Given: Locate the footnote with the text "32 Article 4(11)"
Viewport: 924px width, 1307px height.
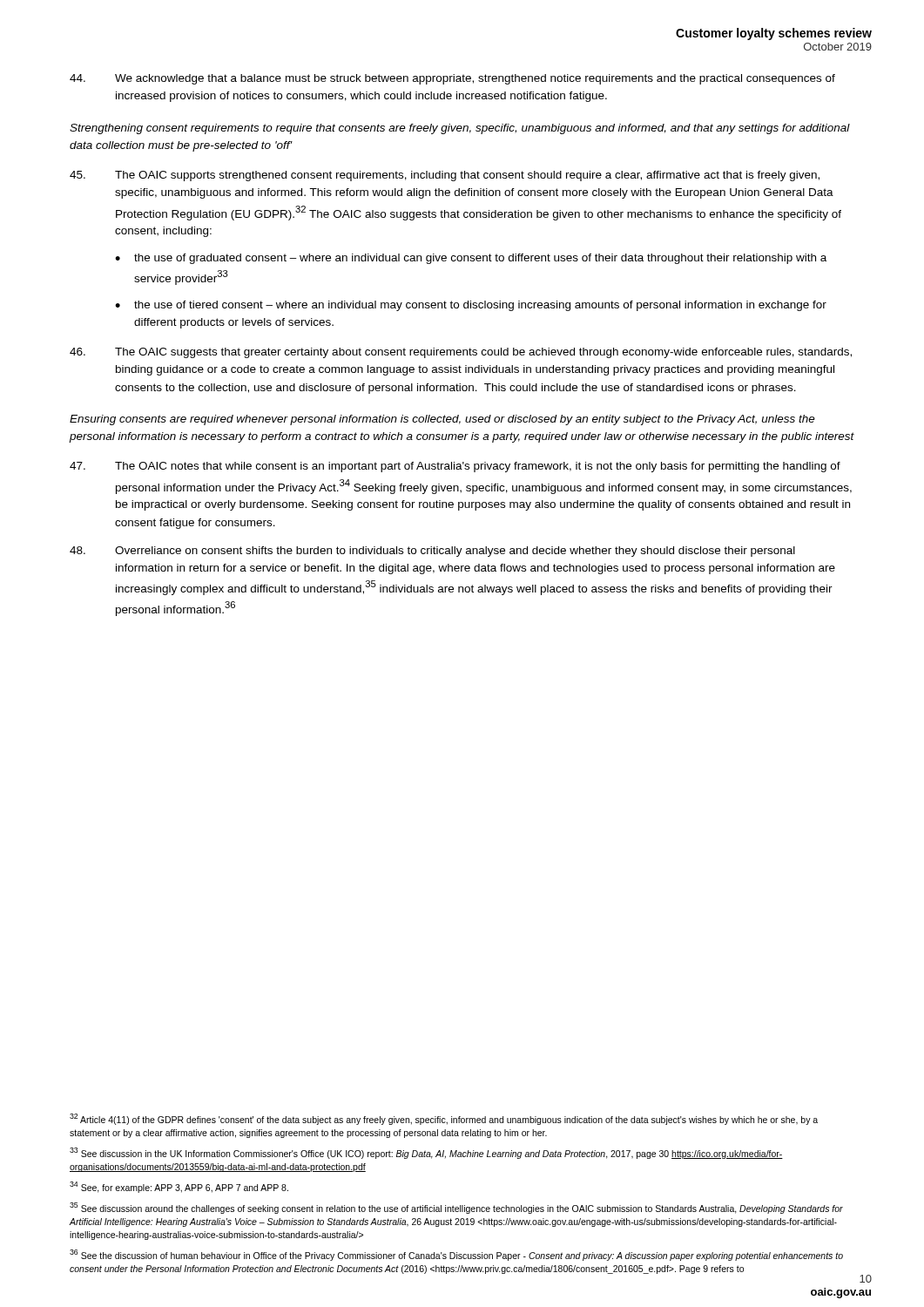Looking at the screenshot, I should coord(444,1125).
